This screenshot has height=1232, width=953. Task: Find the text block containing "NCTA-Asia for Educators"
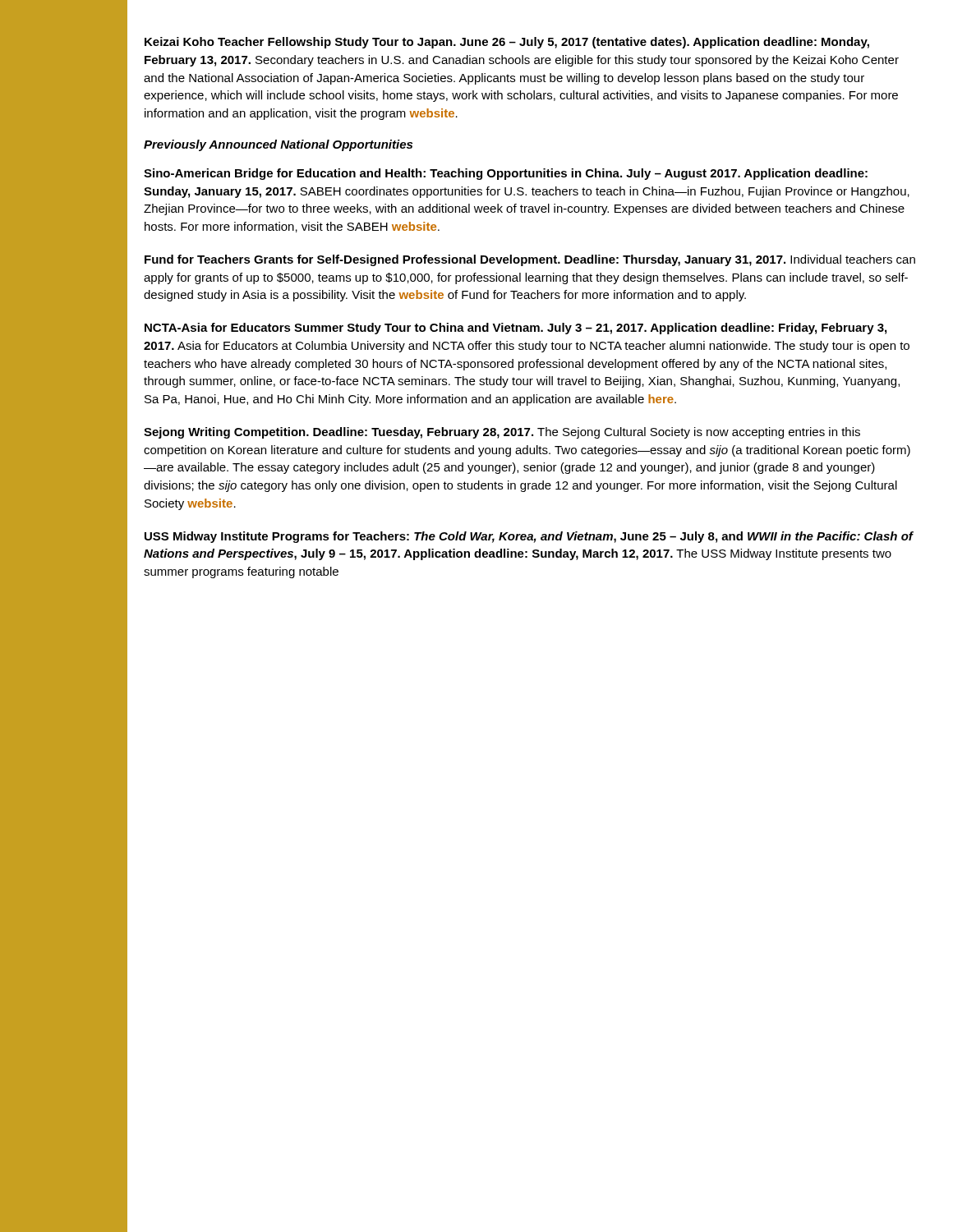(527, 363)
